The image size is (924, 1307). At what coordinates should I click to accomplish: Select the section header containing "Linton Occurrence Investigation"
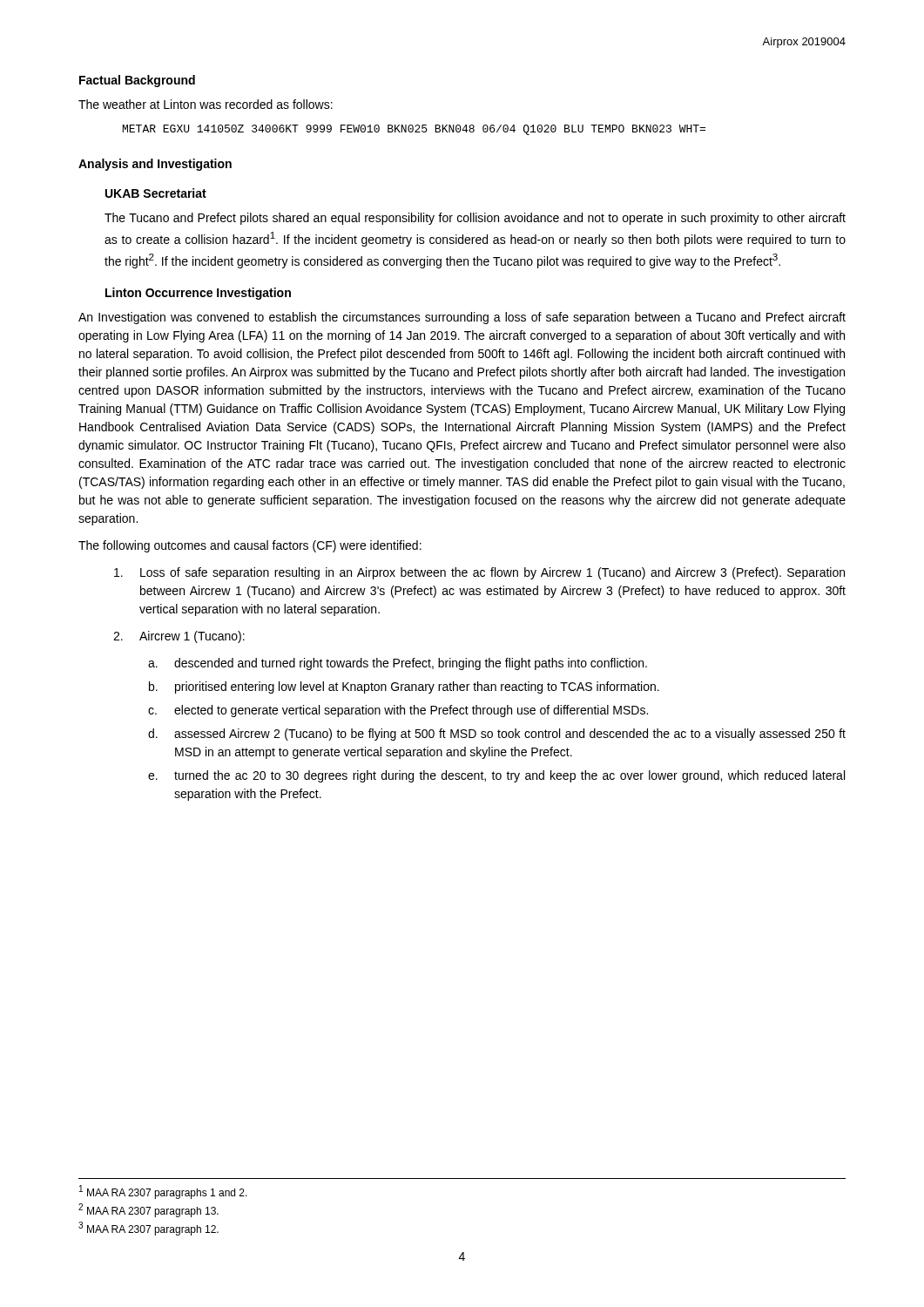tap(198, 293)
